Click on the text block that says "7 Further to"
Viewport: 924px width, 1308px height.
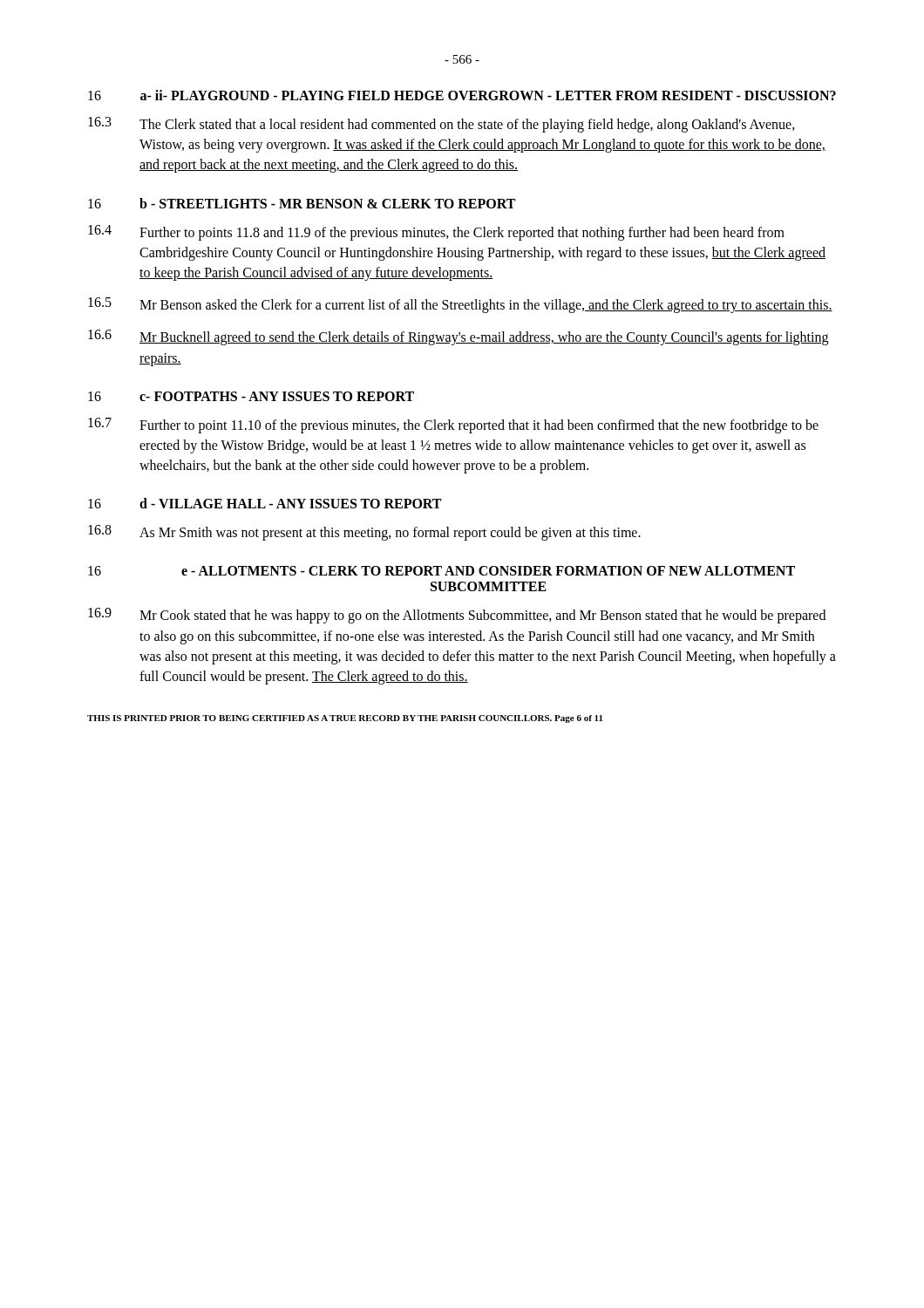(x=462, y=445)
